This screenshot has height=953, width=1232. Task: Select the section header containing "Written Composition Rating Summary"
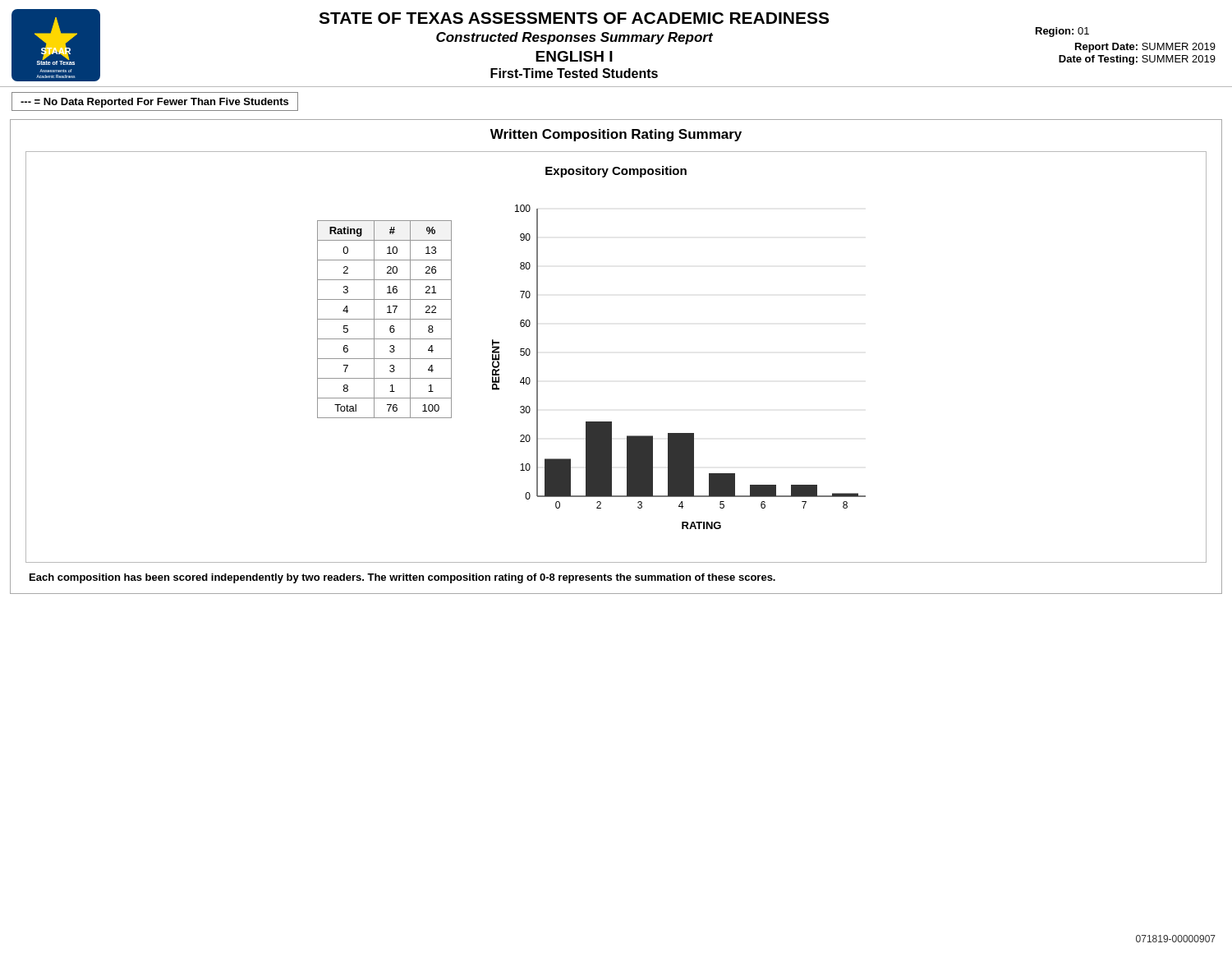(x=616, y=134)
